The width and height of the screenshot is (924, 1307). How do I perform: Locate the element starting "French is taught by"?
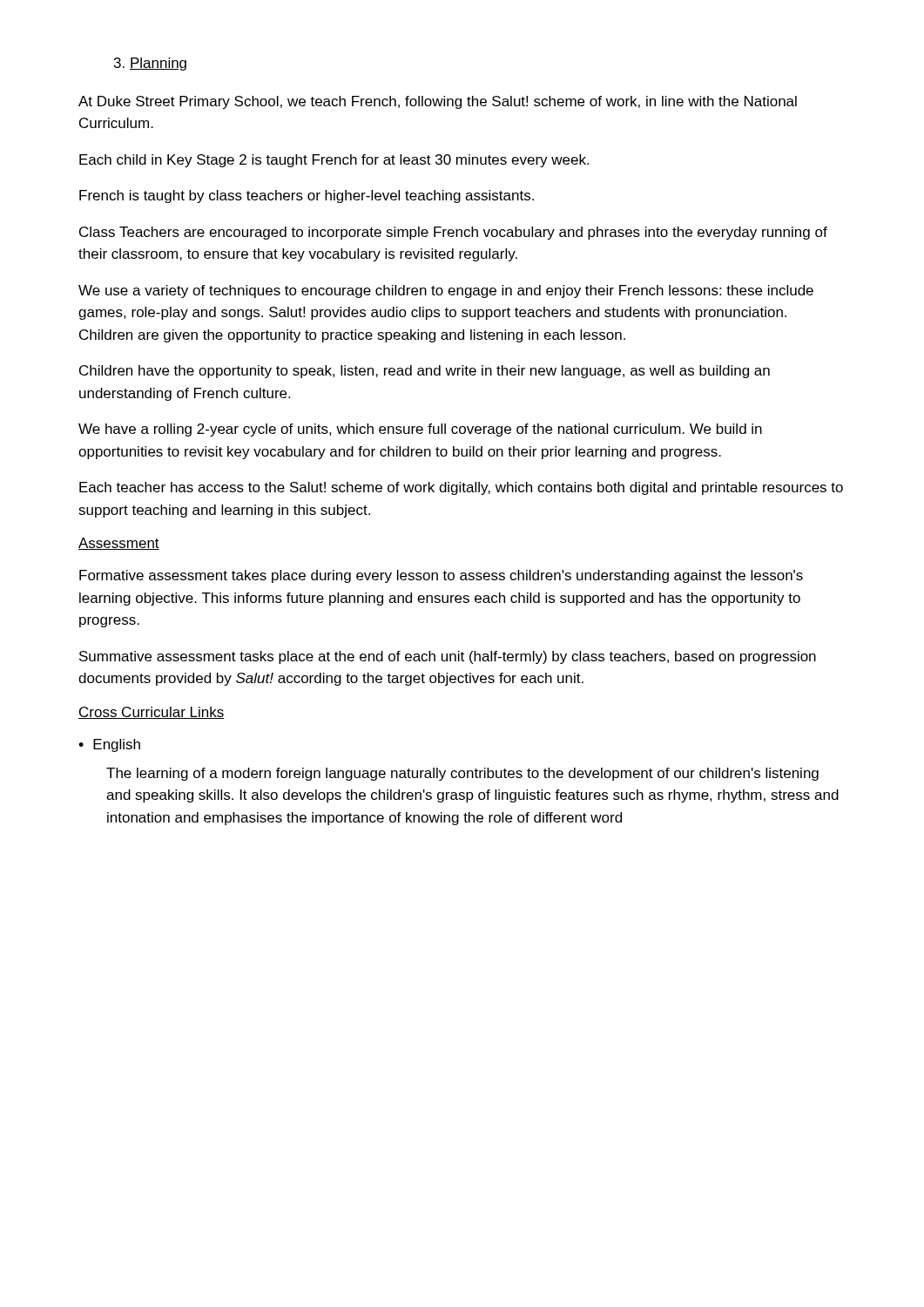tap(462, 196)
